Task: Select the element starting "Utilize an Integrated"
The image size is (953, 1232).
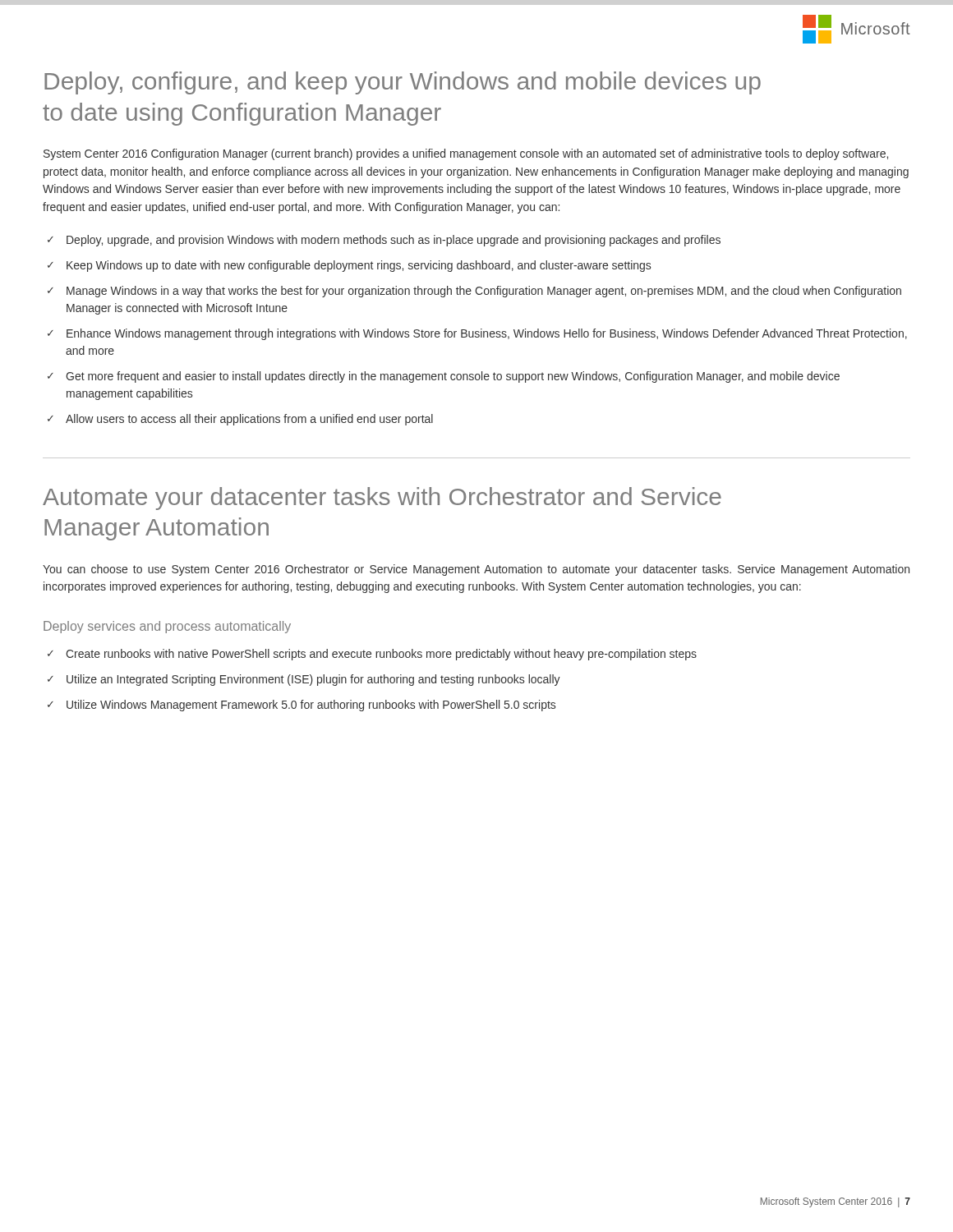Action: pos(313,679)
